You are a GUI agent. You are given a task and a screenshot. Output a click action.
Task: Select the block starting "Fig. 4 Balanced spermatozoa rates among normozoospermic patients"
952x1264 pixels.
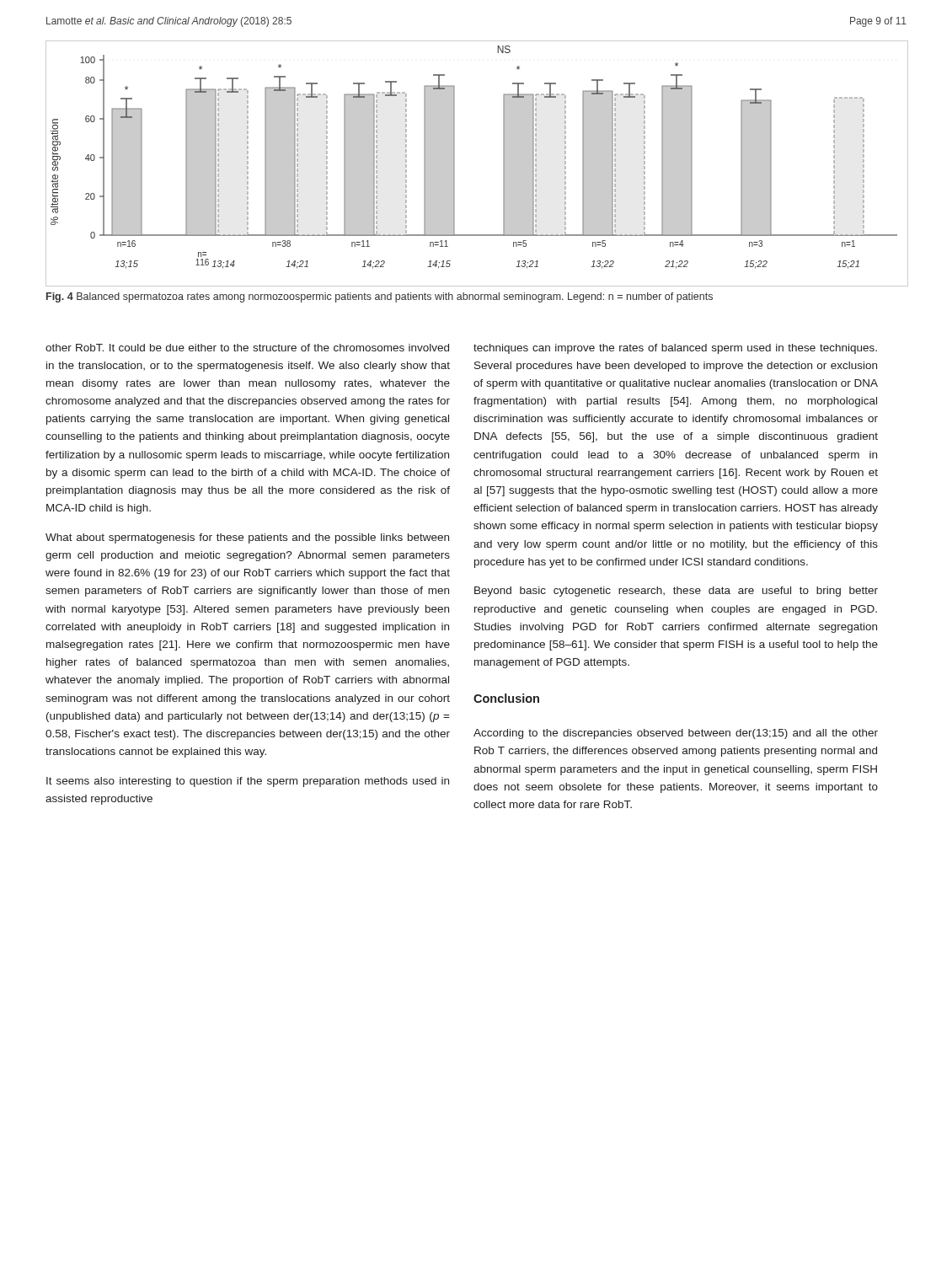[x=379, y=297]
